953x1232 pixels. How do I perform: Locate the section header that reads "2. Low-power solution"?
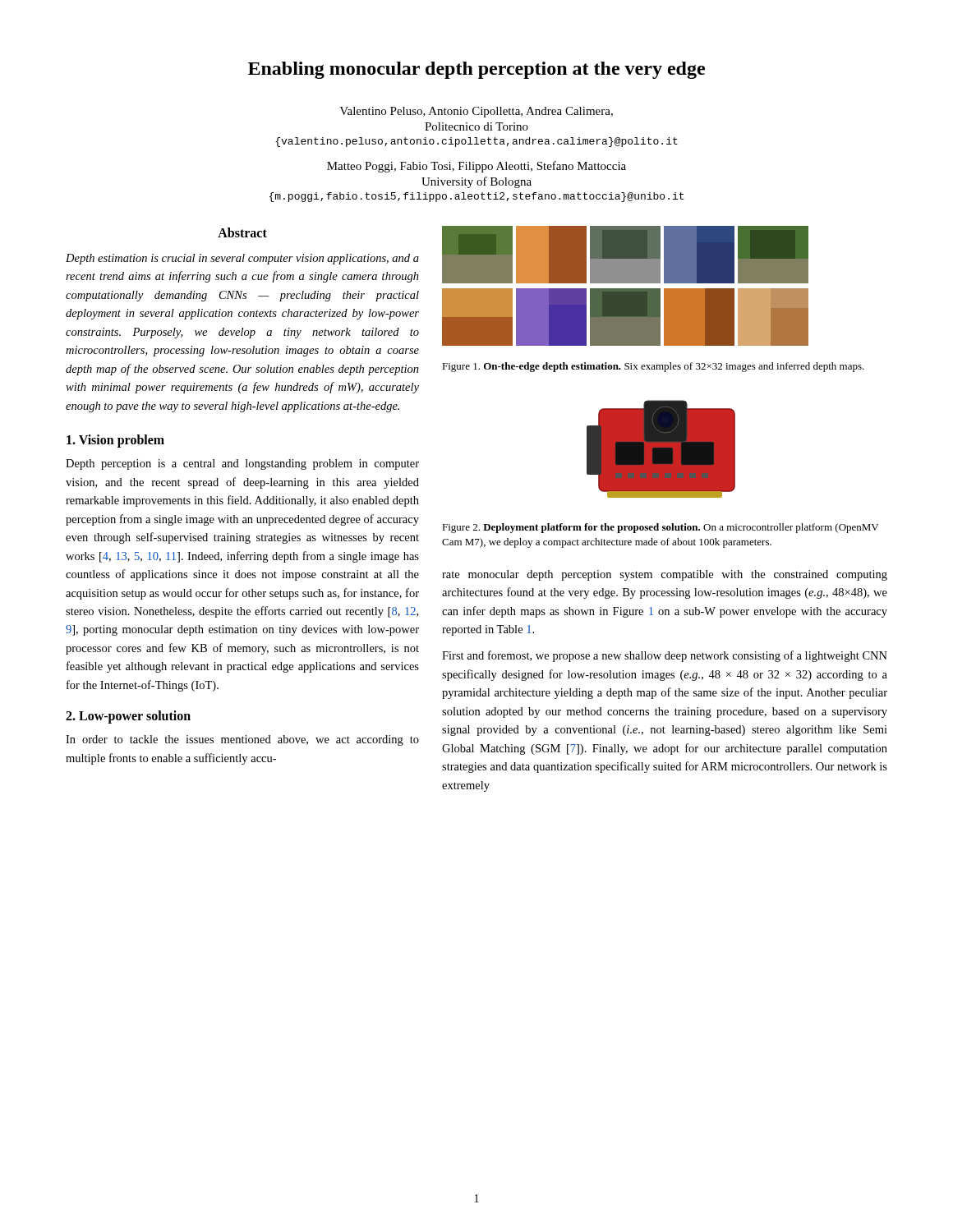click(x=128, y=716)
